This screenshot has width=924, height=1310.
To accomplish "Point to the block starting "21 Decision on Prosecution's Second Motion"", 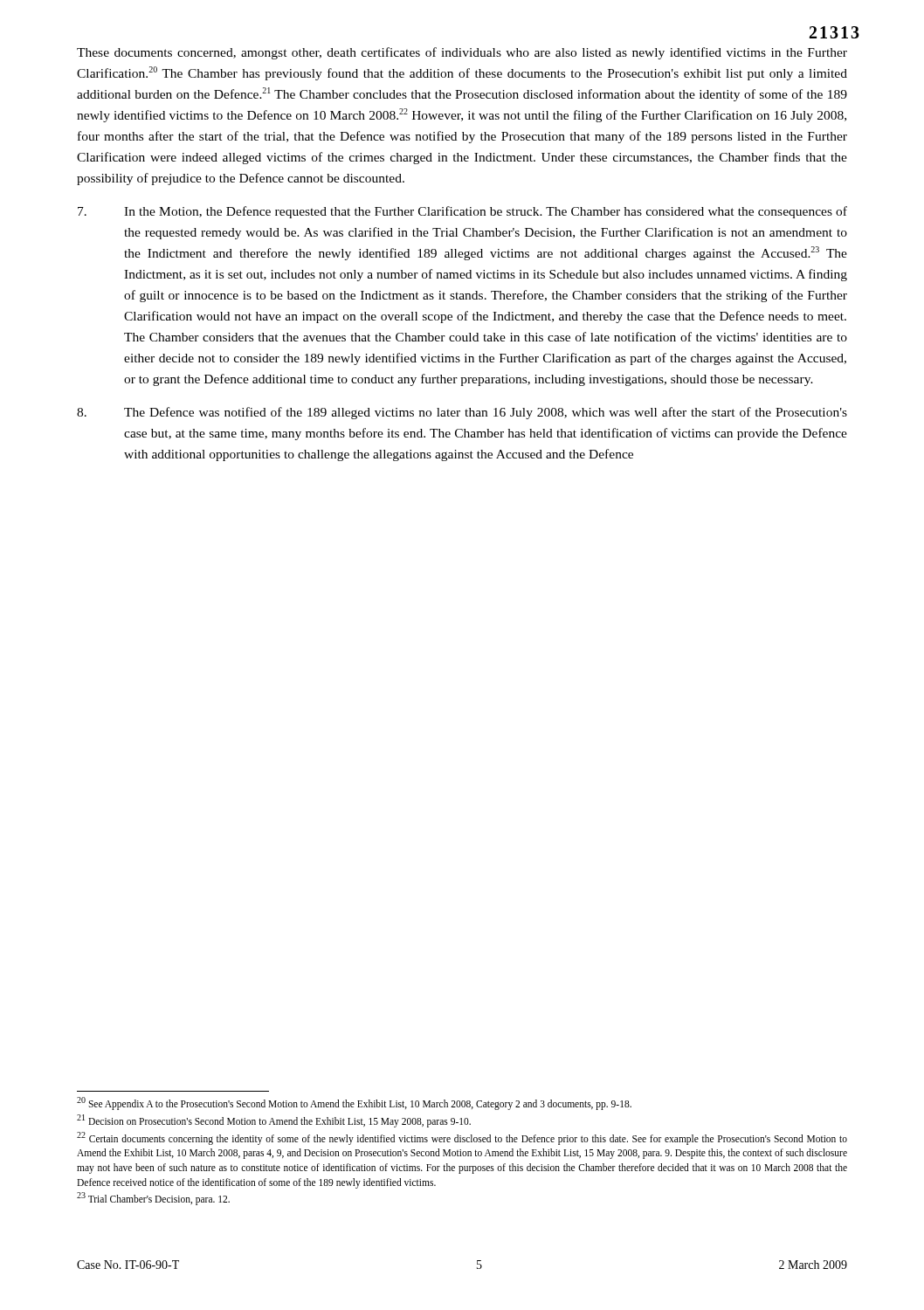I will click(x=462, y=1122).
